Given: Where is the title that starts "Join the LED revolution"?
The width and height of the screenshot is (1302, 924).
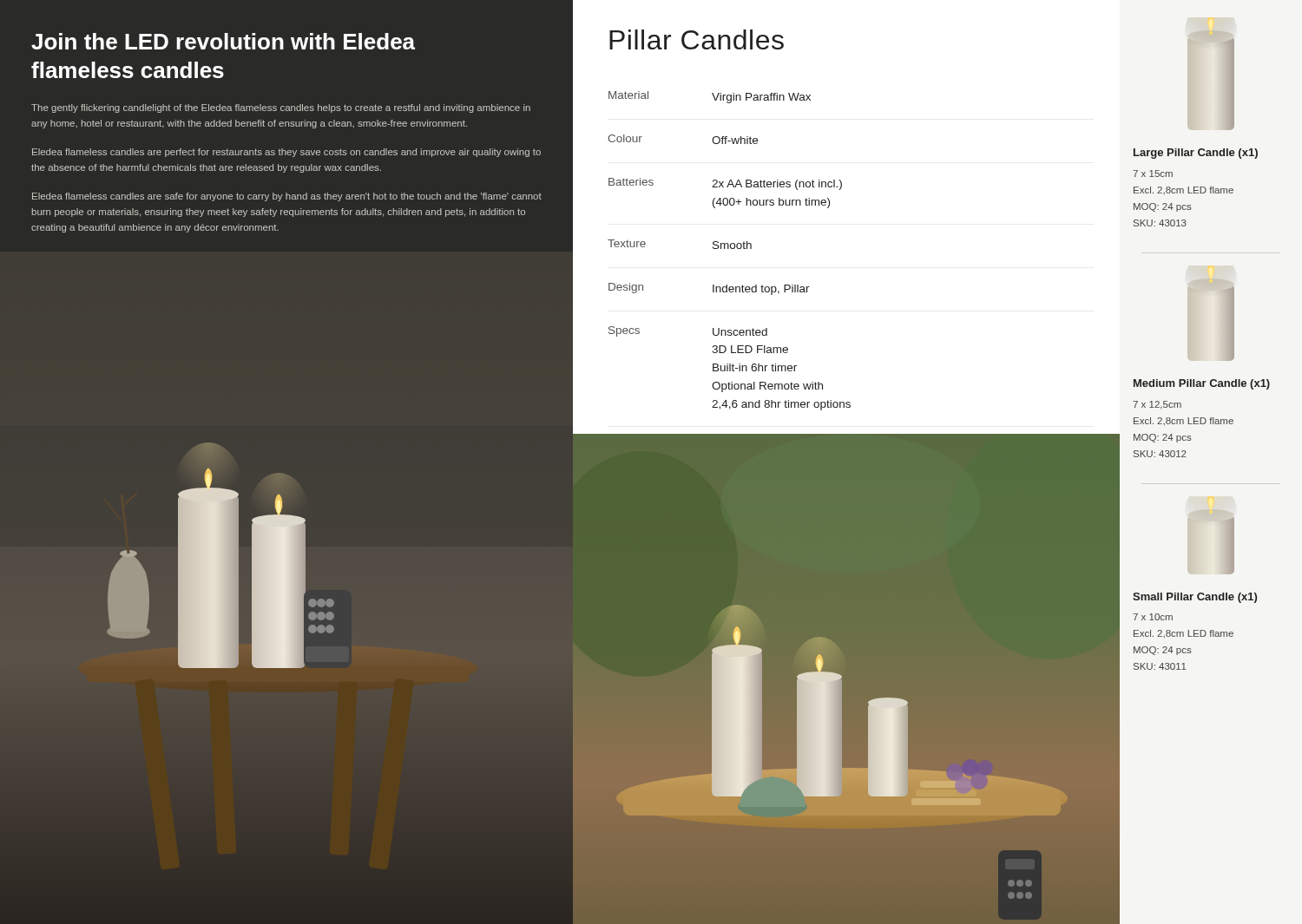Looking at the screenshot, I should (x=223, y=56).
